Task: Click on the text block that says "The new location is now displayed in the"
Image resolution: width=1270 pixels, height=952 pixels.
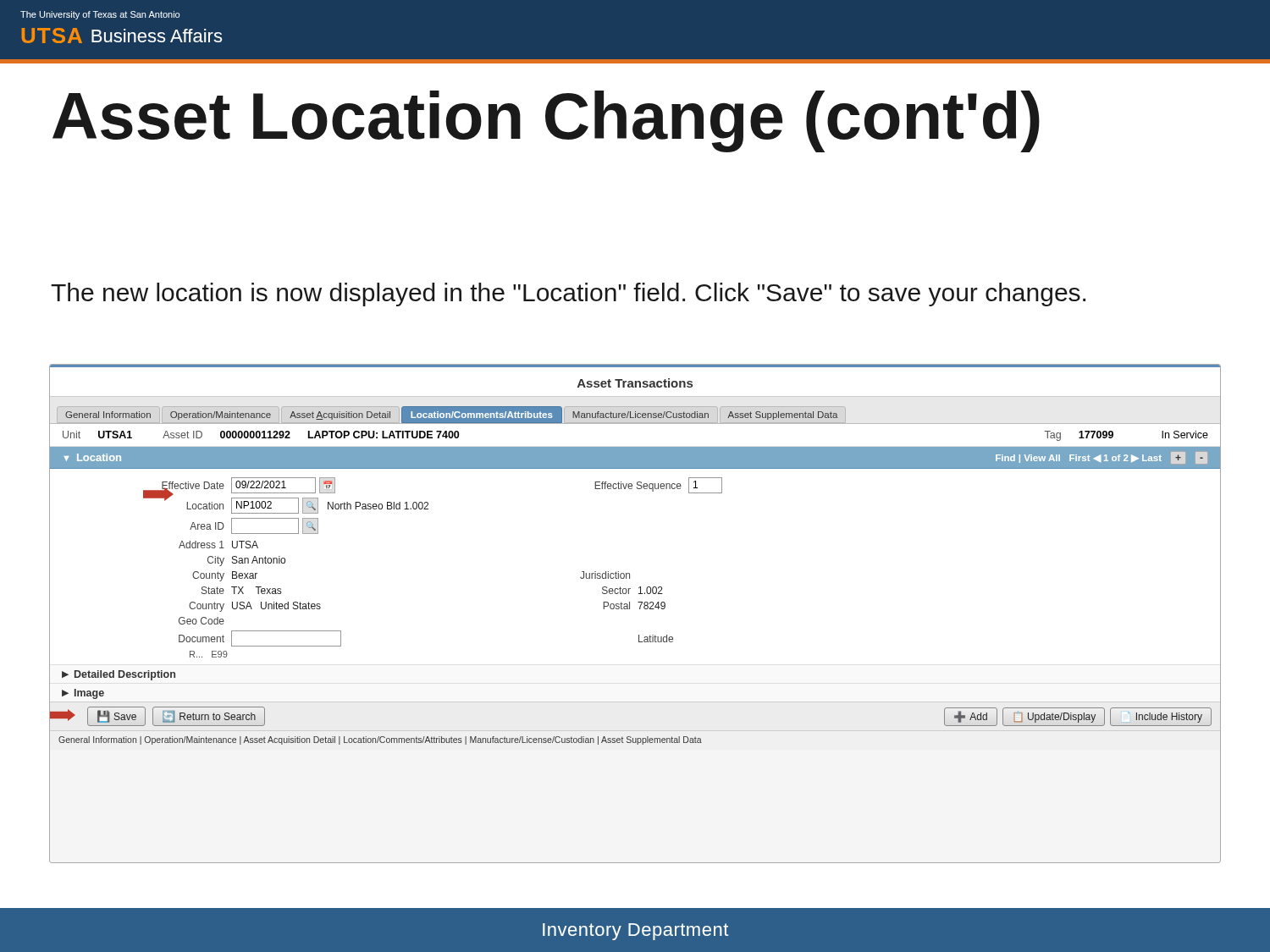Action: [x=569, y=292]
